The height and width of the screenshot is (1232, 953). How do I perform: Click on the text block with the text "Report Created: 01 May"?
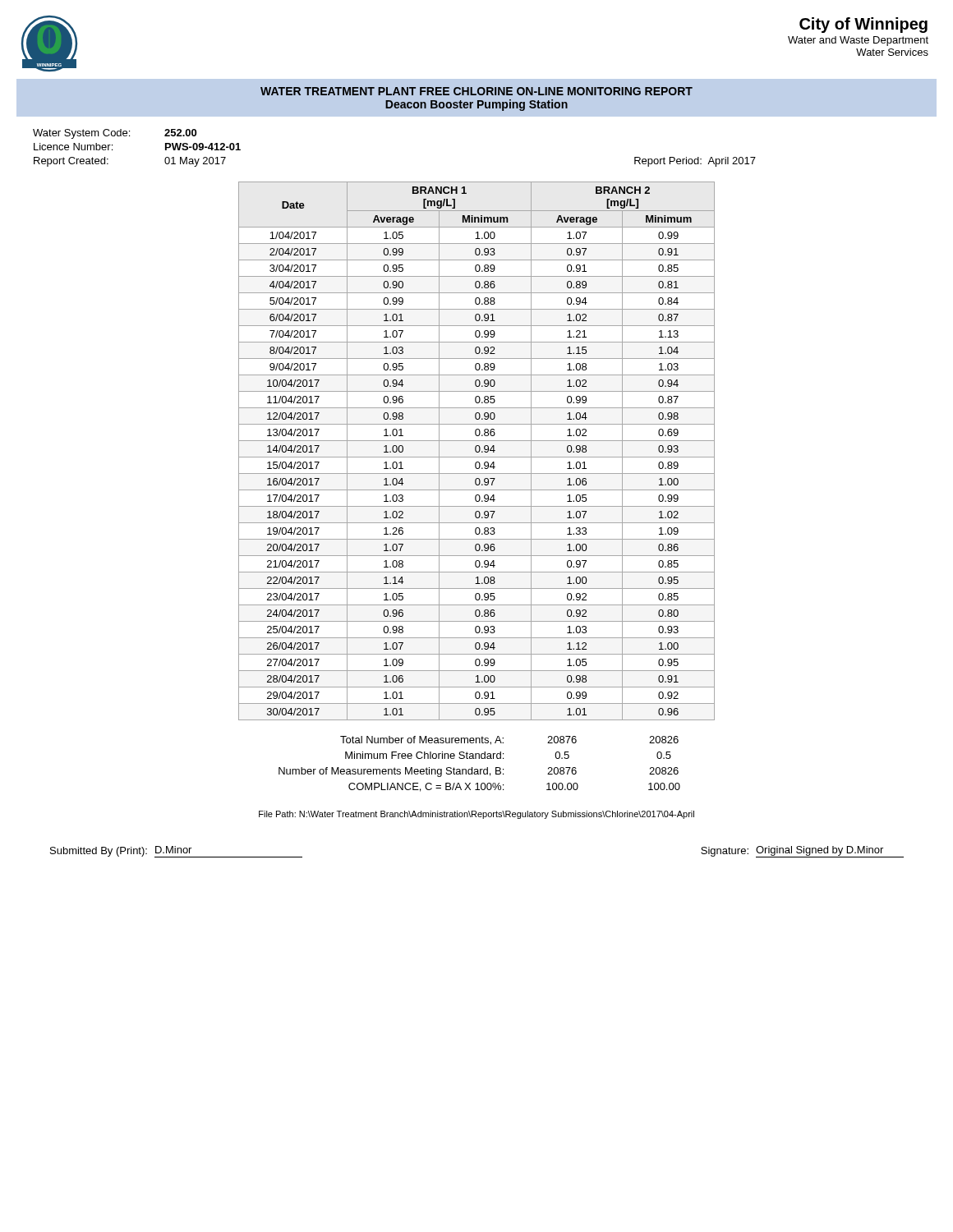click(x=71, y=163)
